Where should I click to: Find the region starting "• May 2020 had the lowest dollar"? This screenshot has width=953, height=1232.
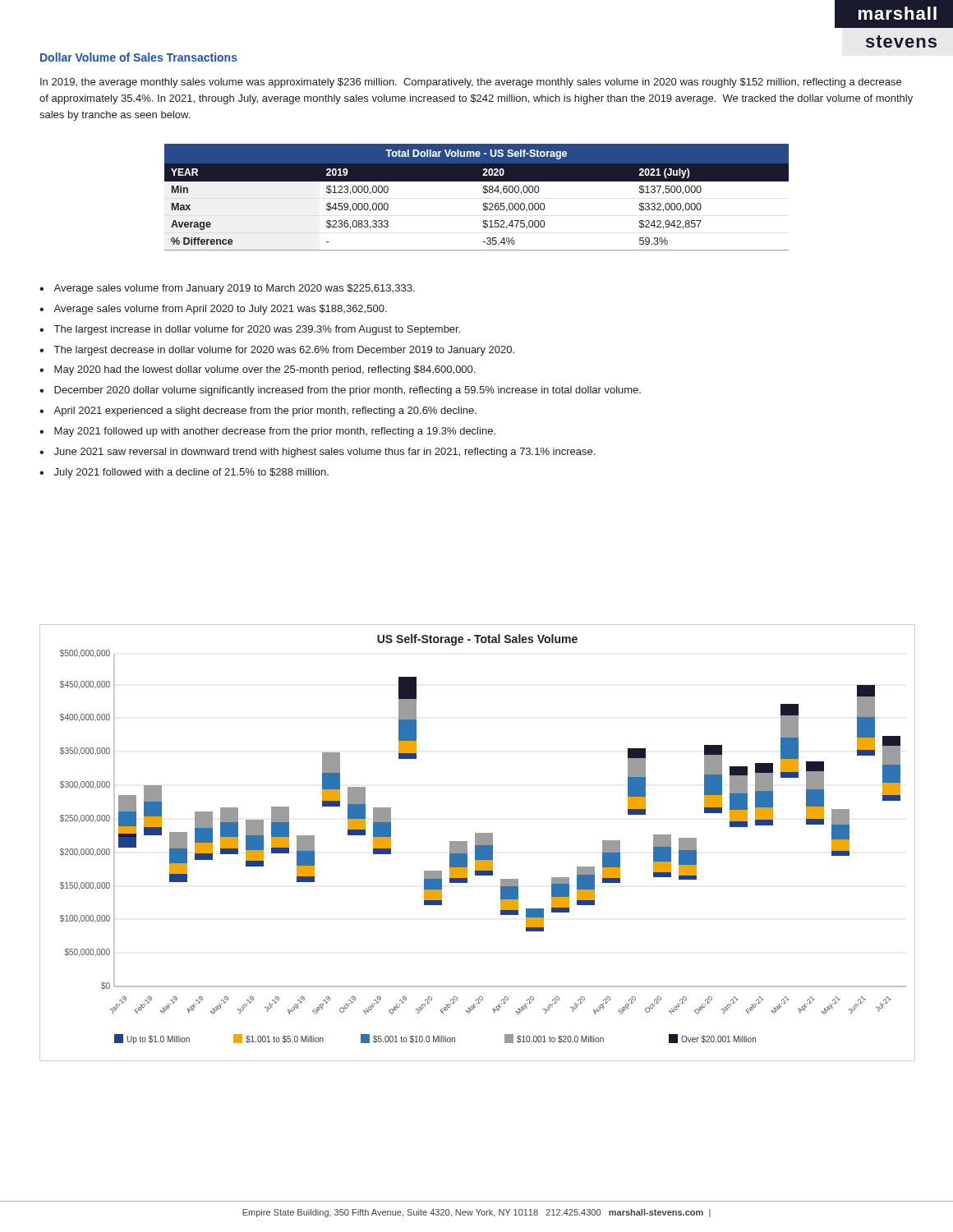pyautogui.click(x=258, y=370)
